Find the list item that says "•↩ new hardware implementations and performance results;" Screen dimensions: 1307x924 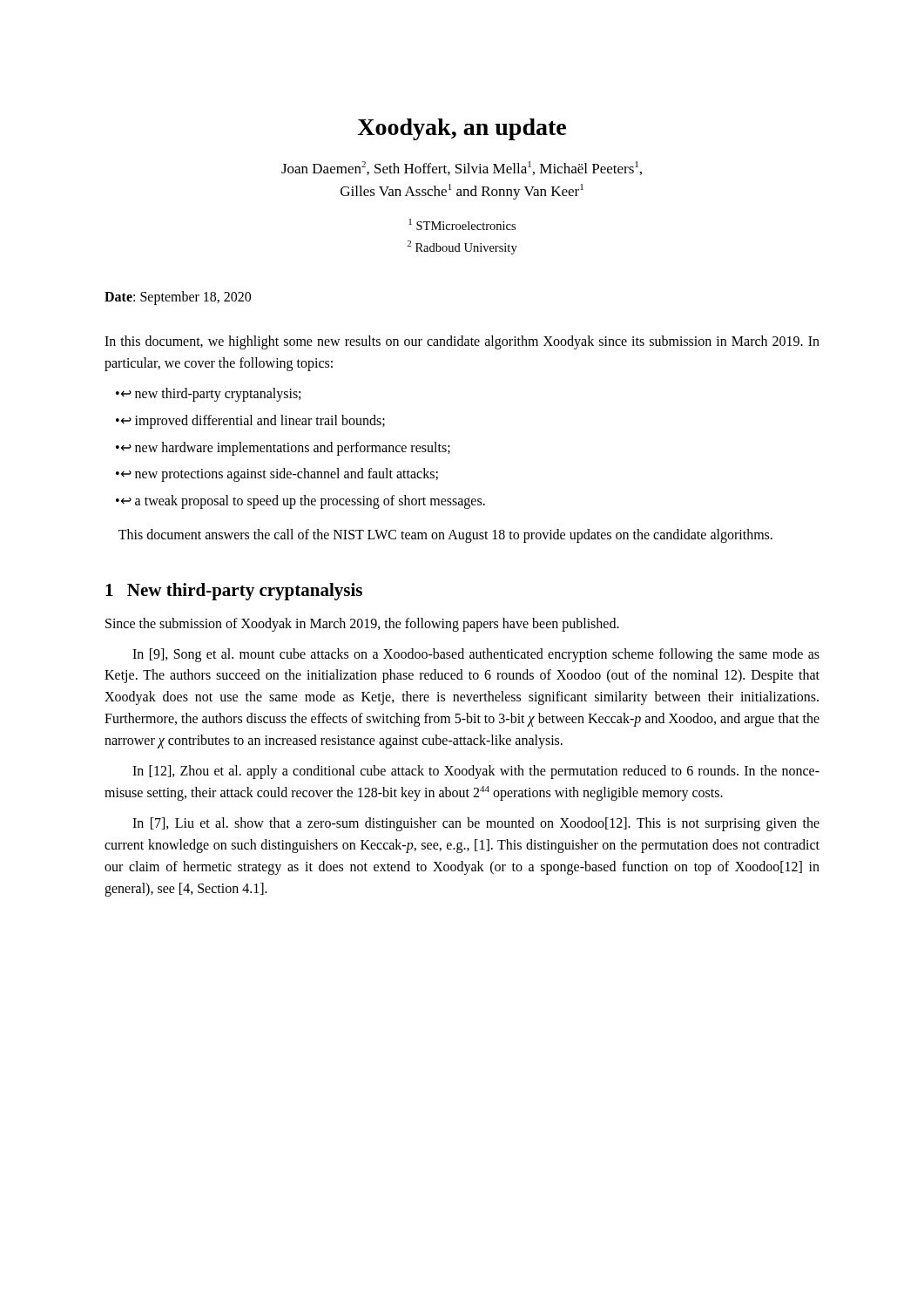coord(283,448)
